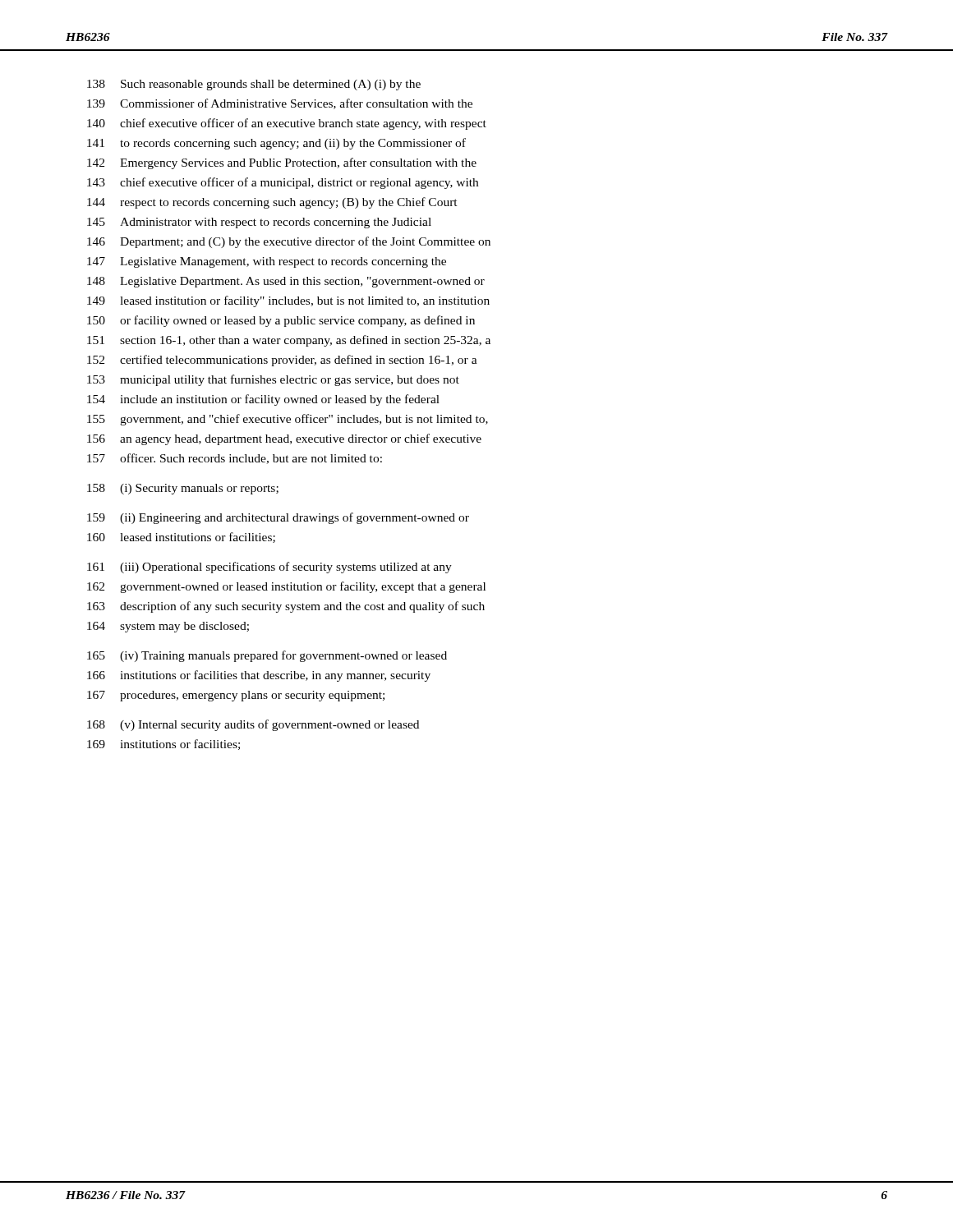The height and width of the screenshot is (1232, 953).
Task: Locate the block of text that opens with "159(ii) Engineering and"
Action: 476,528
